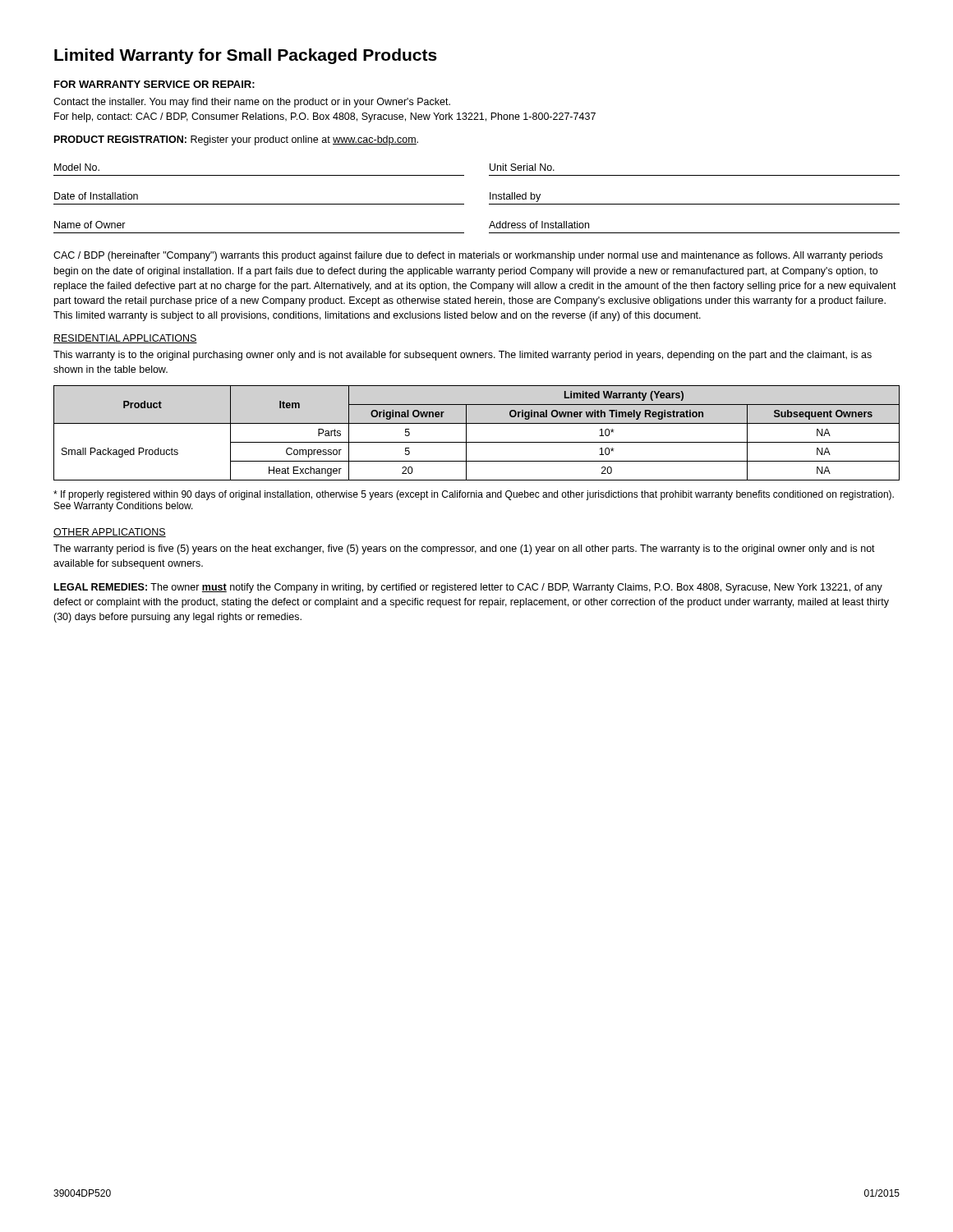Locate the text block starting "FOR WARRANTY SERVICE OR"

pyautogui.click(x=154, y=84)
